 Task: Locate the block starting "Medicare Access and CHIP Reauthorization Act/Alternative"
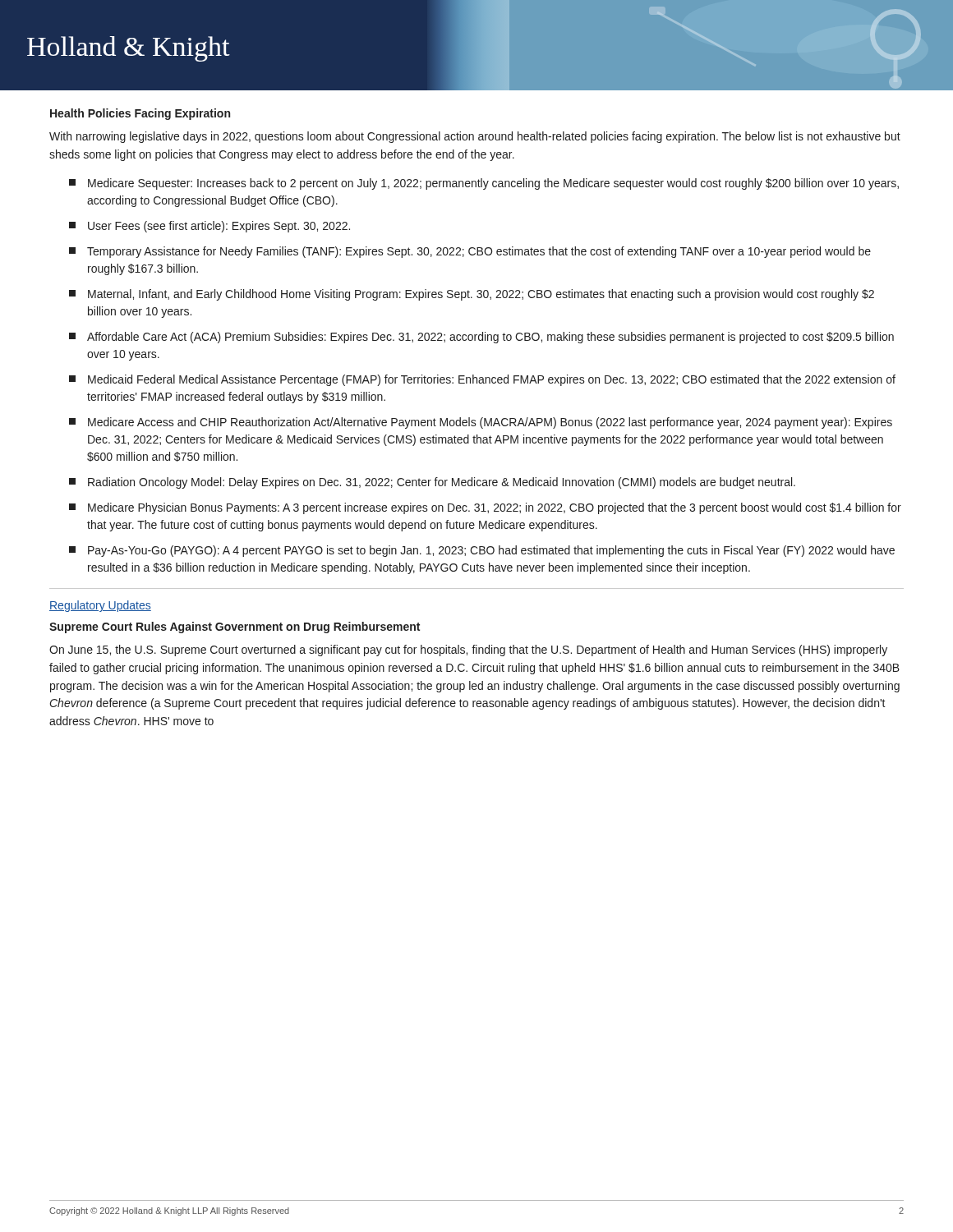(x=486, y=440)
